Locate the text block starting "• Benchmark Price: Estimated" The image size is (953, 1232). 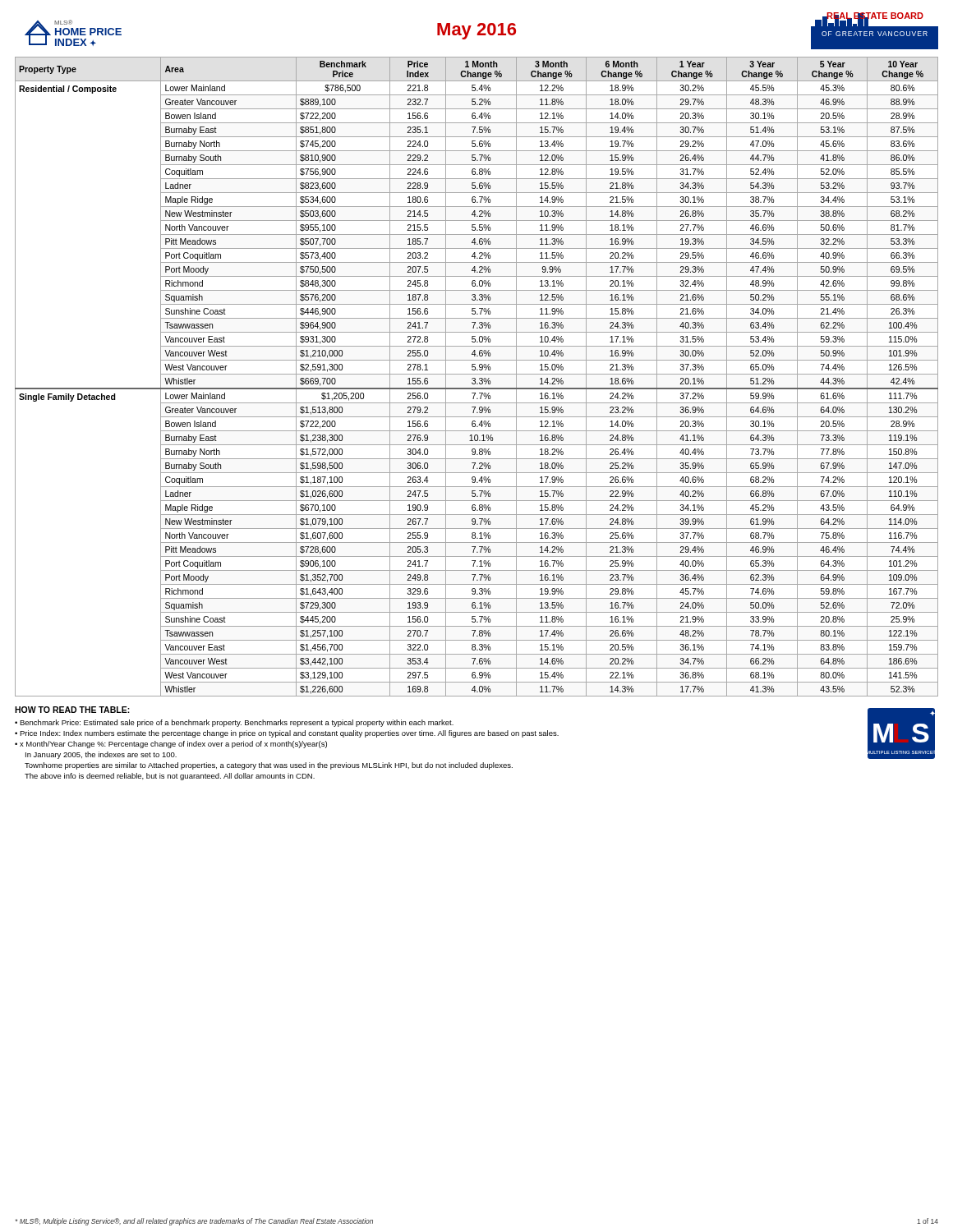pyautogui.click(x=234, y=722)
